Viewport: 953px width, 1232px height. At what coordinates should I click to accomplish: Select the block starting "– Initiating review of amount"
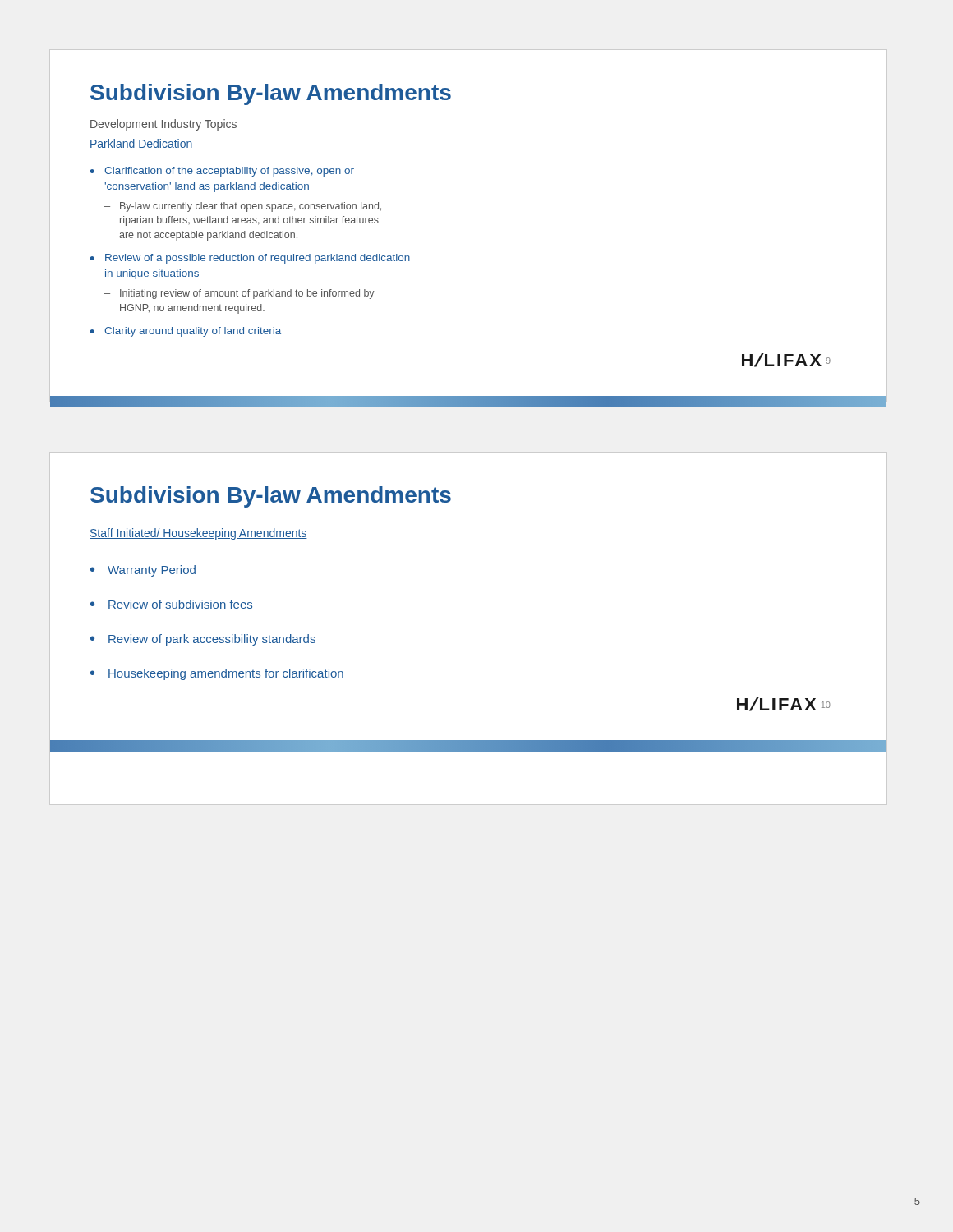pyautogui.click(x=239, y=301)
